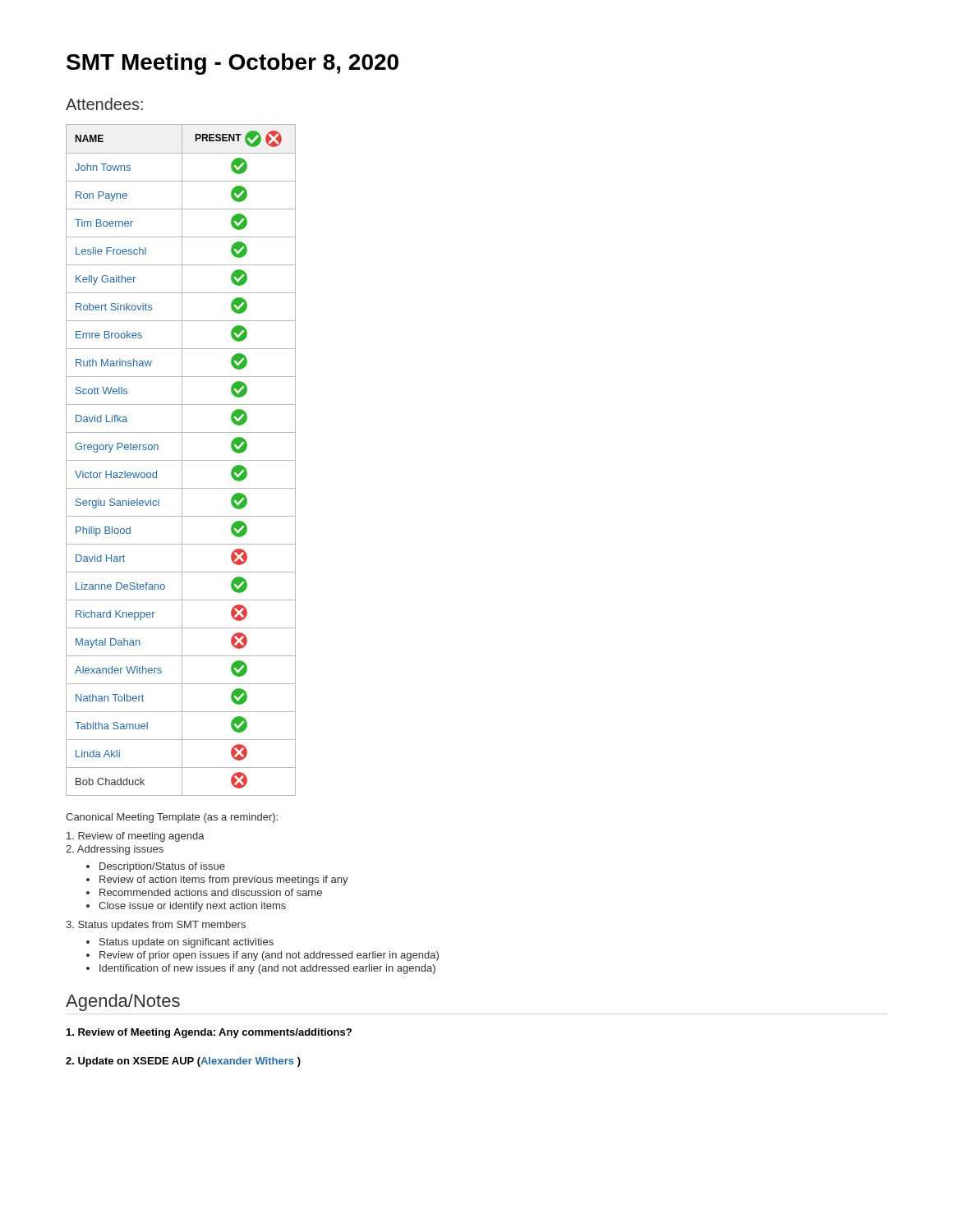
Task: Click on the block starting "3. Status updates from SMT"
Action: tap(156, 926)
